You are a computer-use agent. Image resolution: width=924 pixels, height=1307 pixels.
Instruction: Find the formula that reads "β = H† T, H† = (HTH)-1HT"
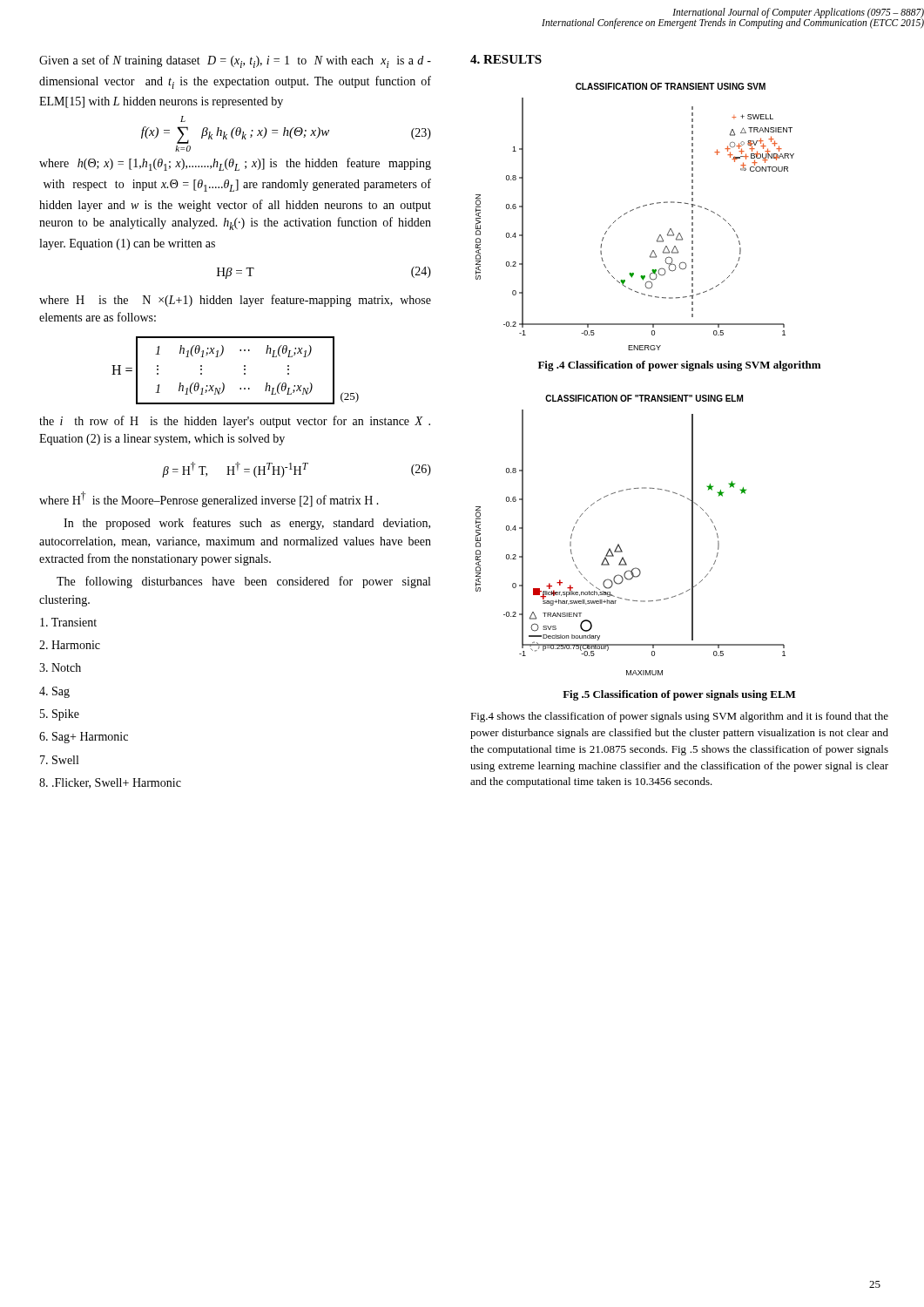point(297,469)
